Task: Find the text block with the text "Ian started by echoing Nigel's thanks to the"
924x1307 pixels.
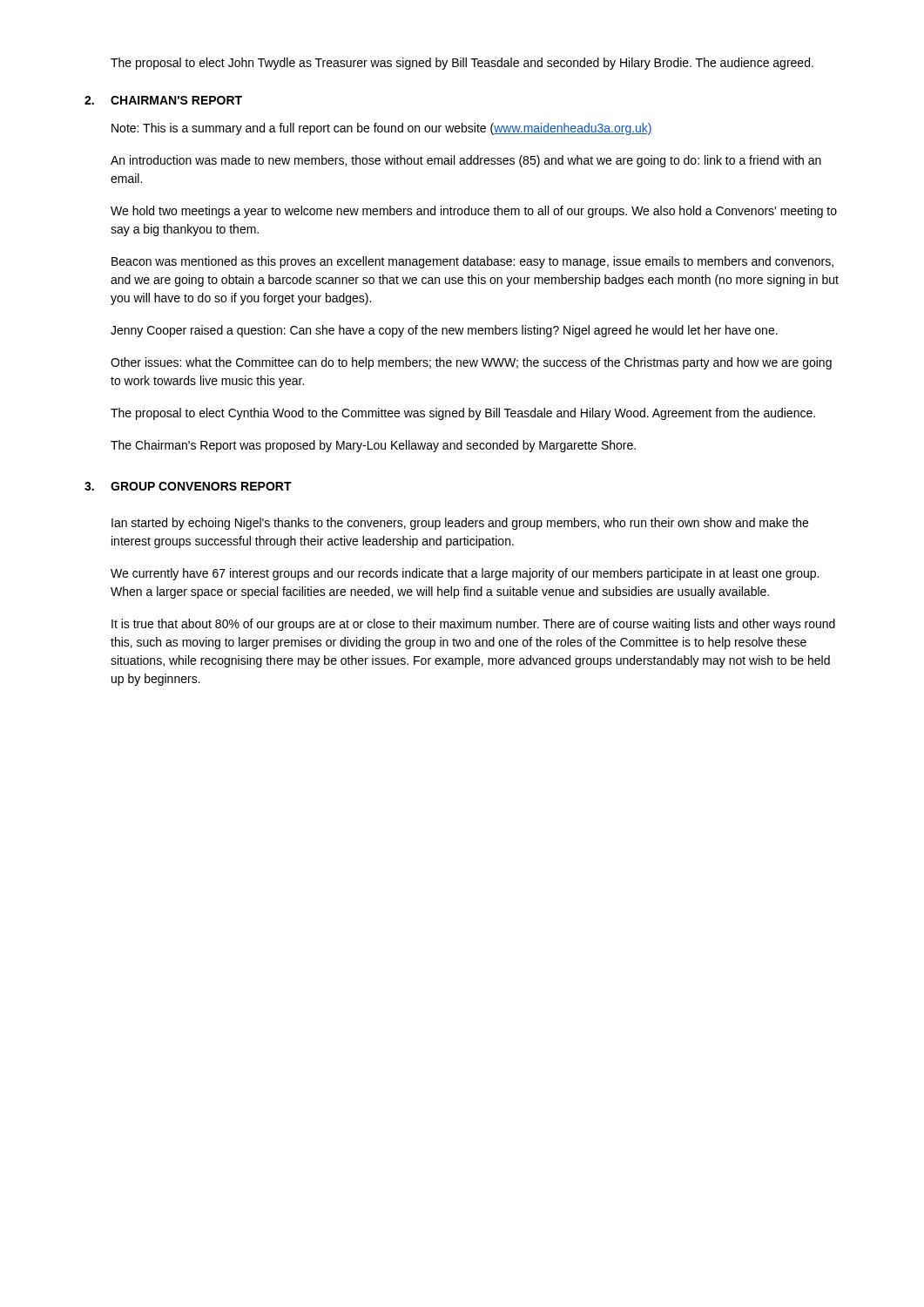Action: (x=460, y=532)
